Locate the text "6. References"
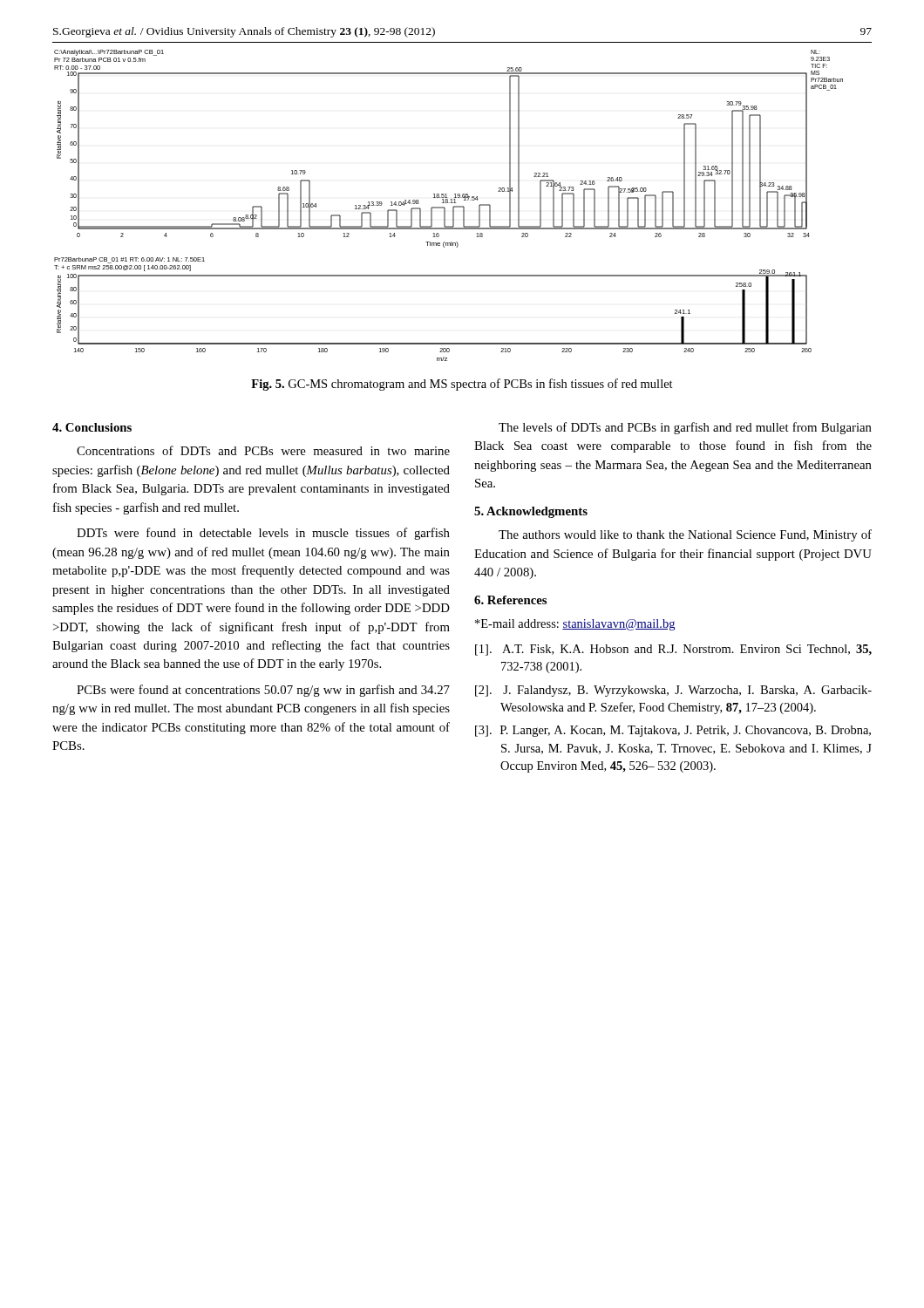 click(x=511, y=600)
